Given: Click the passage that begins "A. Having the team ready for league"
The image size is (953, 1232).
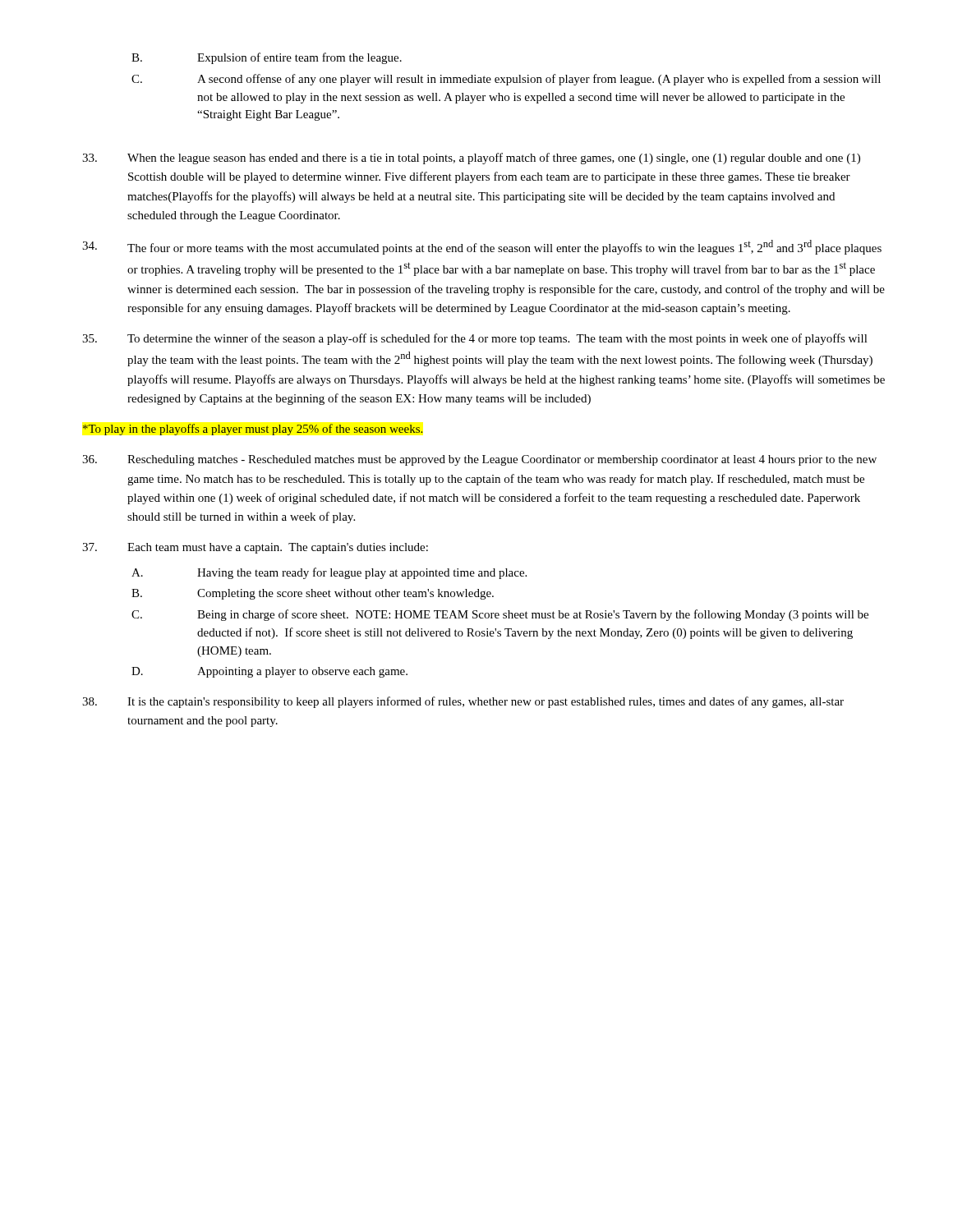Looking at the screenshot, I should [x=485, y=573].
